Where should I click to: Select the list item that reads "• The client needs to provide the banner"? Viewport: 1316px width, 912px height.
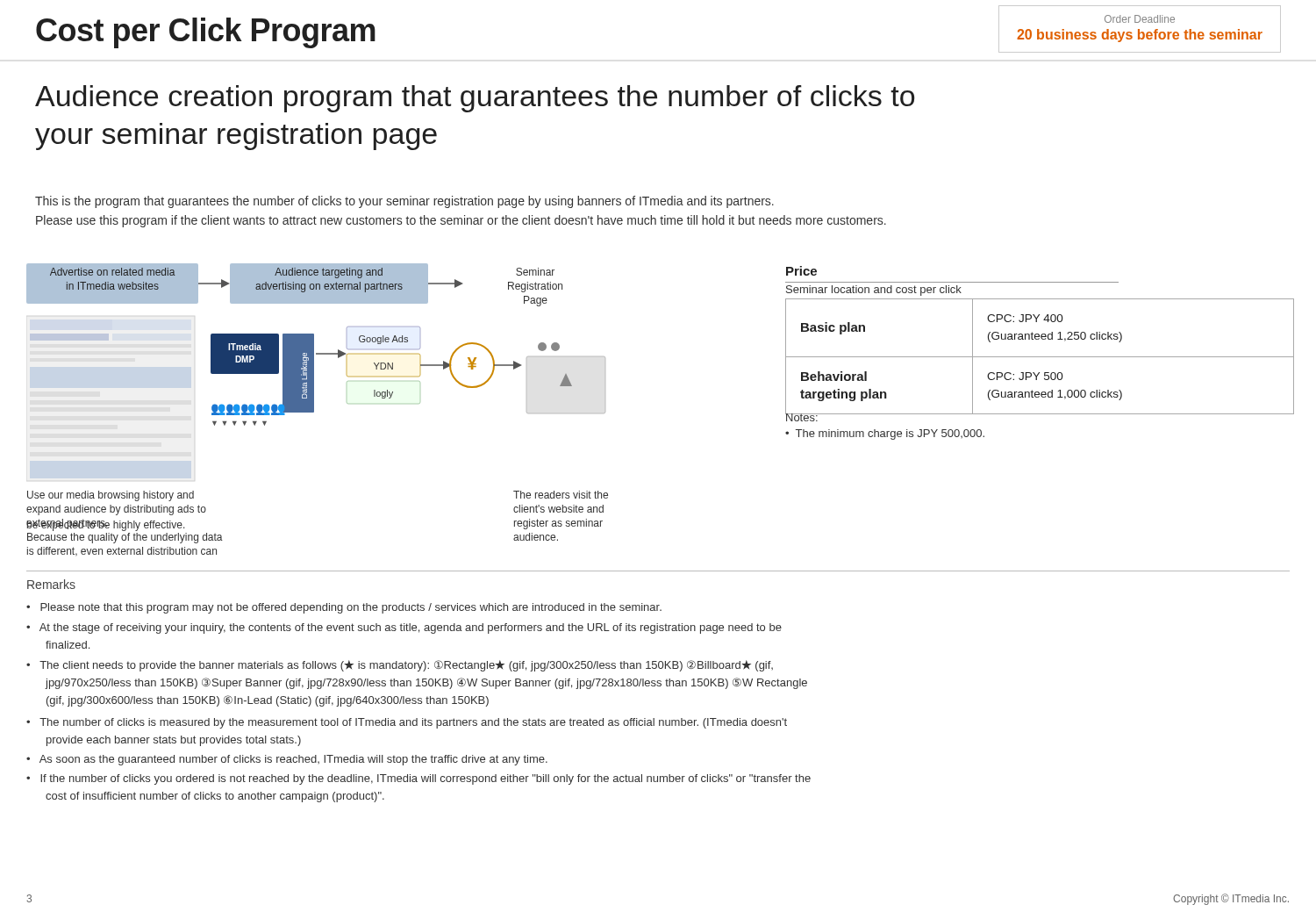tap(417, 683)
